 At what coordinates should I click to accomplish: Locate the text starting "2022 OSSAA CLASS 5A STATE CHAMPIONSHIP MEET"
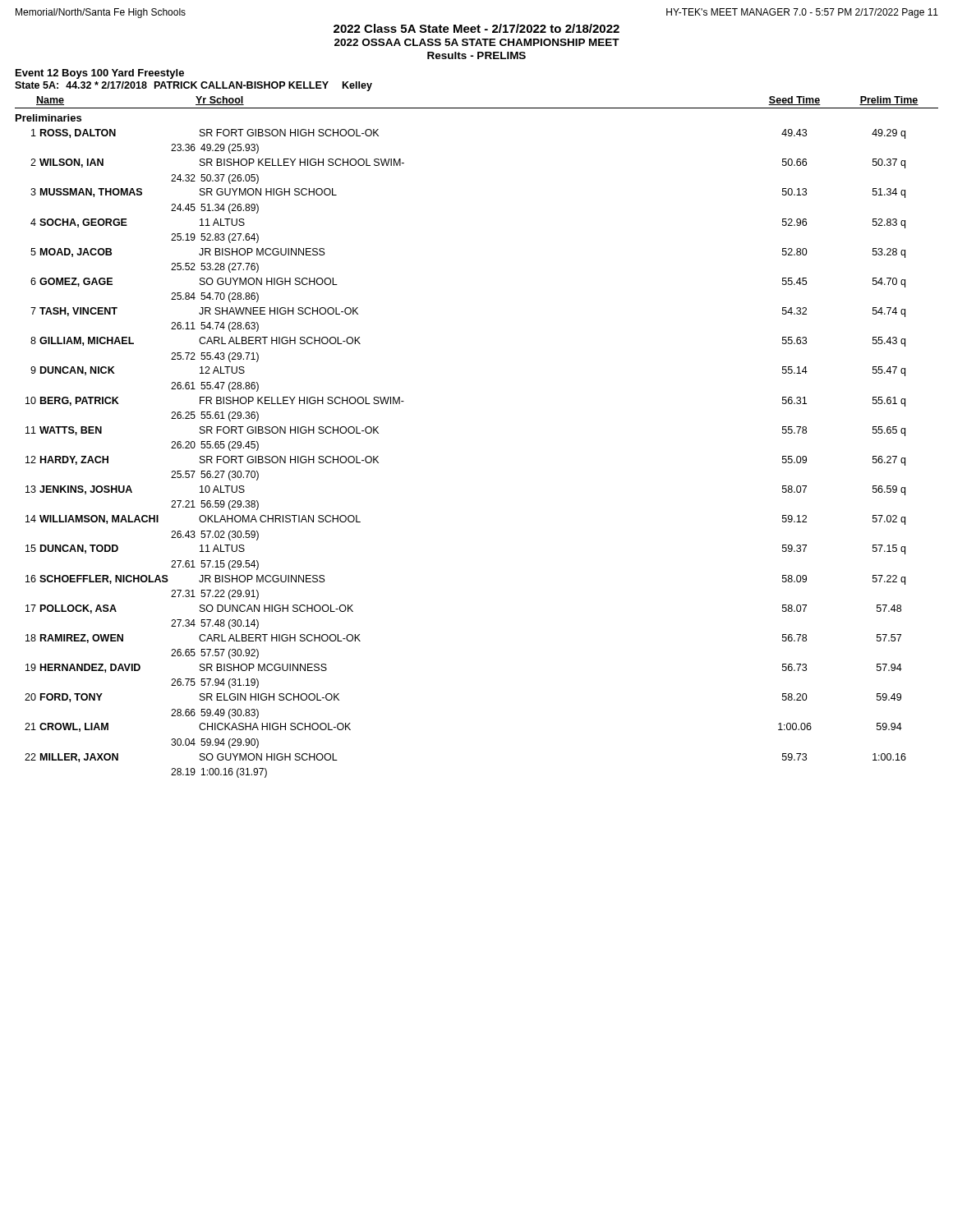[476, 42]
